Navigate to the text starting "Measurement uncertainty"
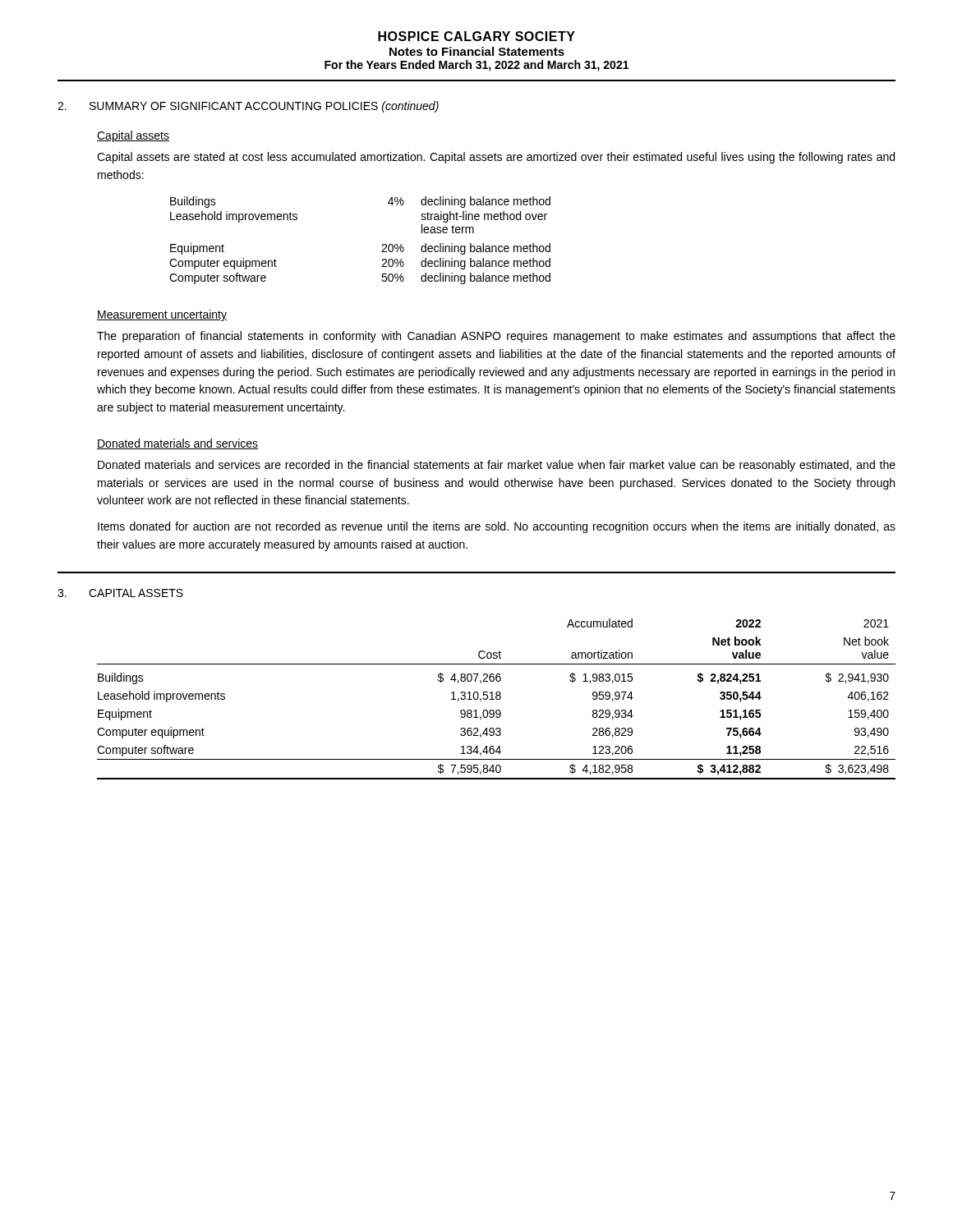 (x=162, y=315)
